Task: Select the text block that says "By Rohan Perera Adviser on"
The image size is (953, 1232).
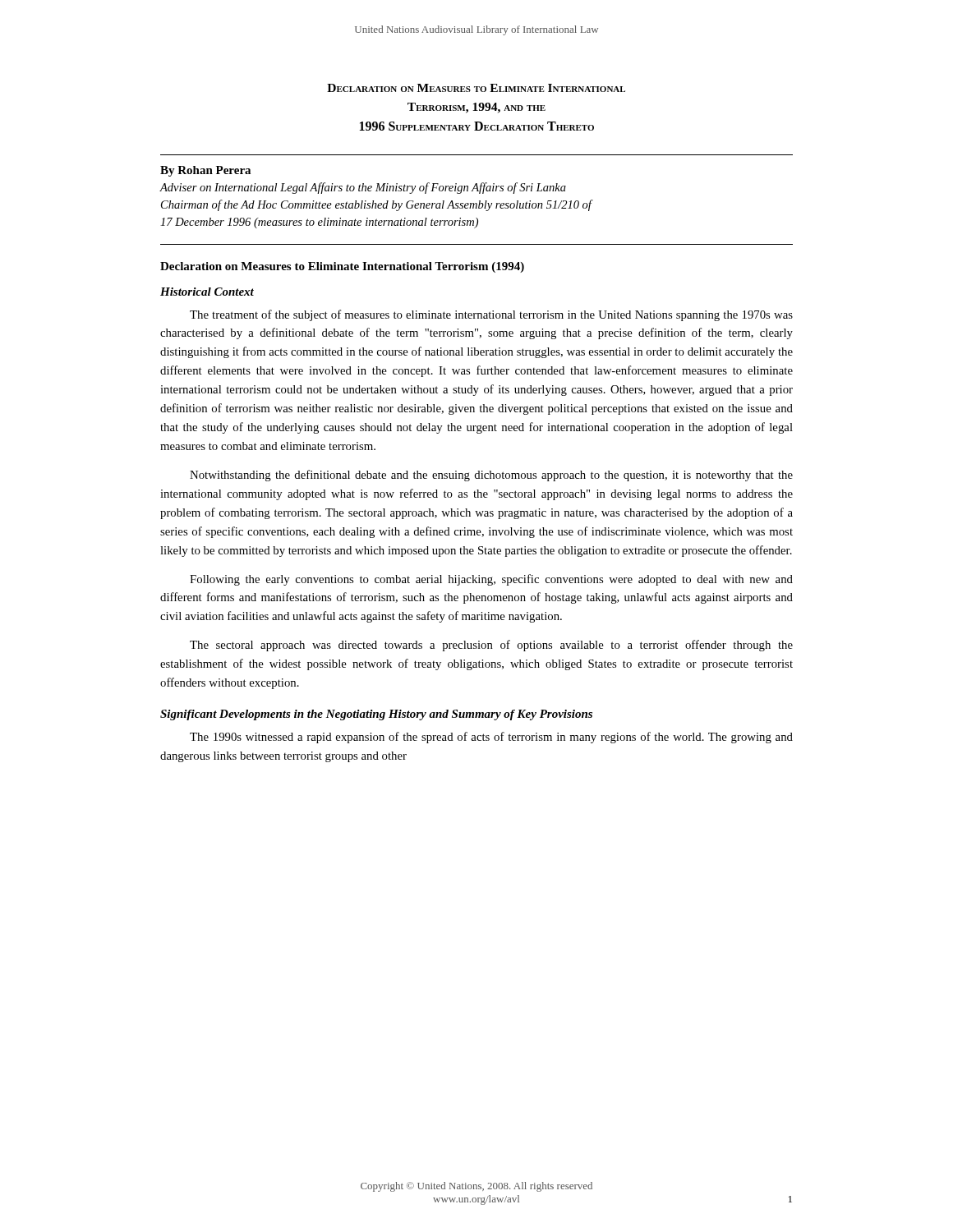Action: pos(476,197)
